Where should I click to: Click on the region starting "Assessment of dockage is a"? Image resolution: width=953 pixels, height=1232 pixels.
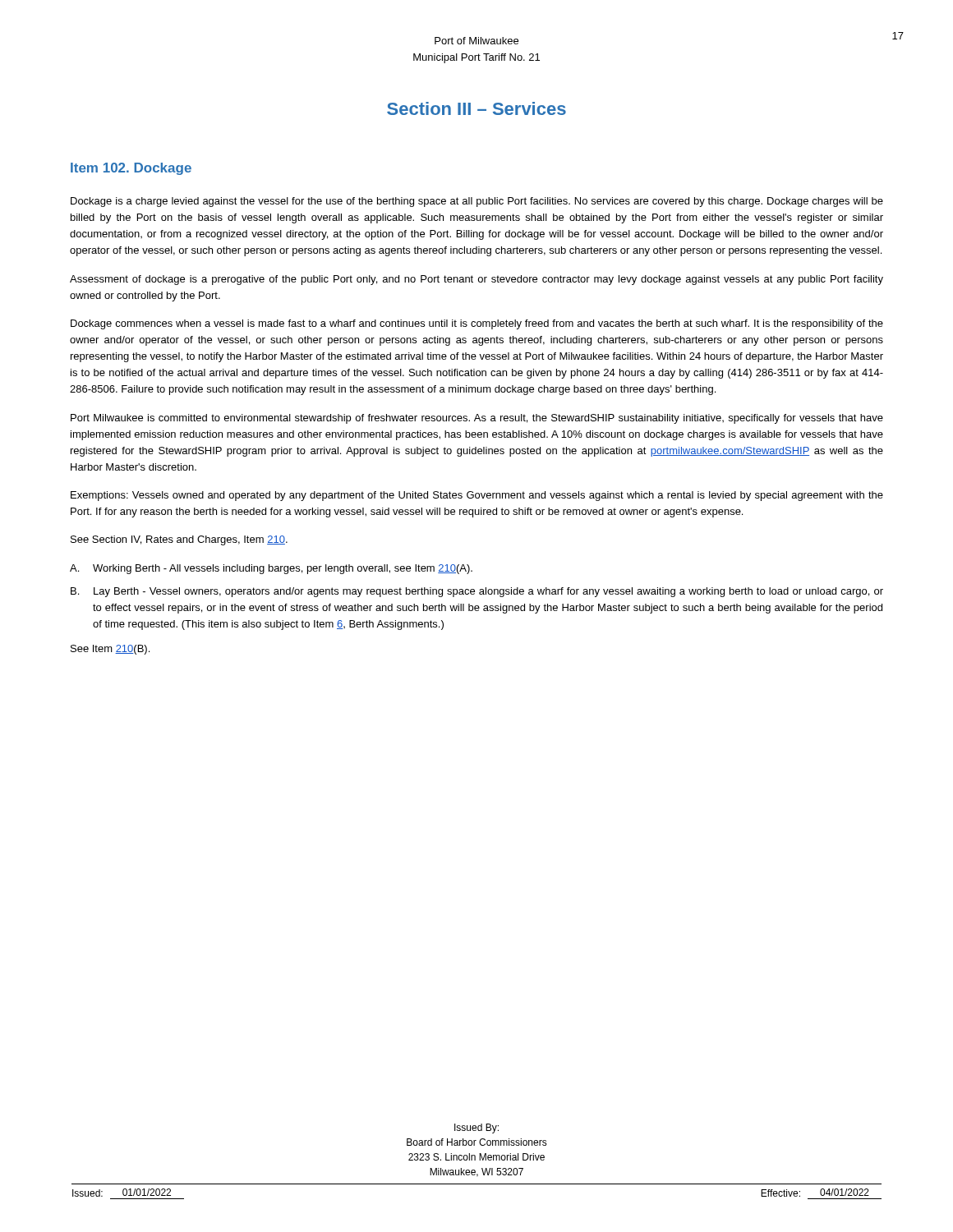tap(476, 287)
